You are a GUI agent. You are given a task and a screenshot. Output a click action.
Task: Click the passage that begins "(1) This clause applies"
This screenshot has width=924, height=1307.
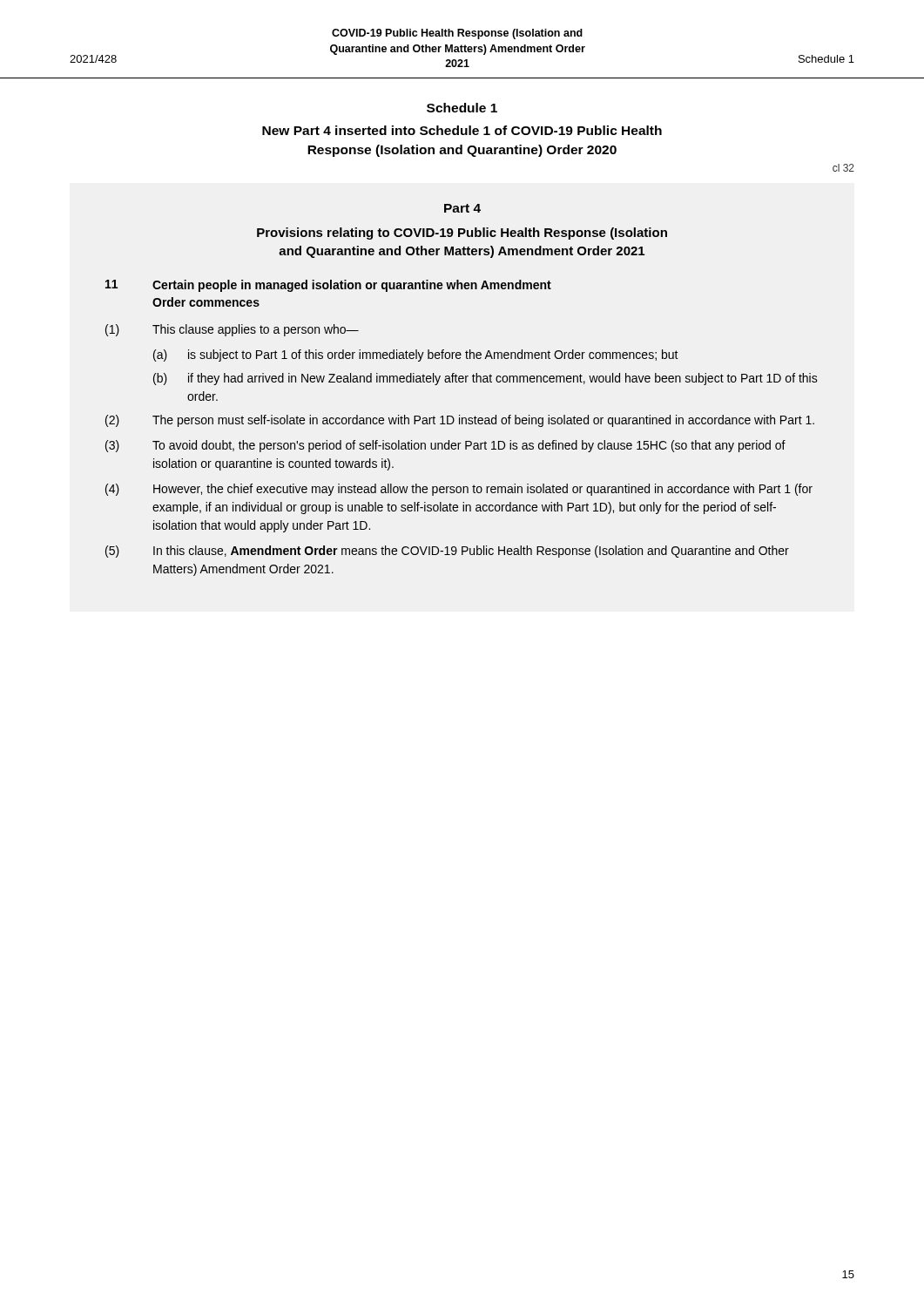(x=232, y=330)
